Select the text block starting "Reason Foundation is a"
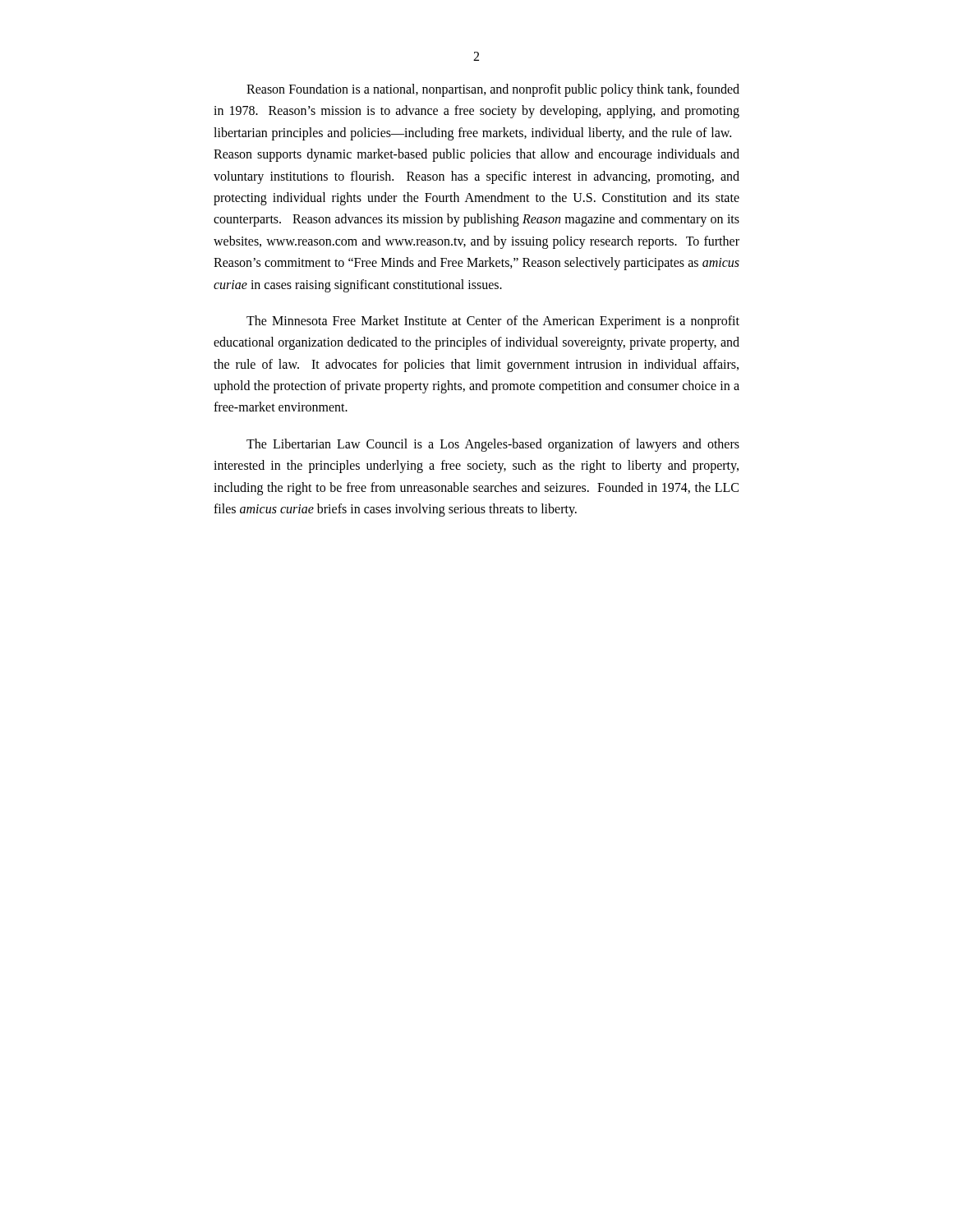Screen dimensions: 1232x953 tap(476, 187)
